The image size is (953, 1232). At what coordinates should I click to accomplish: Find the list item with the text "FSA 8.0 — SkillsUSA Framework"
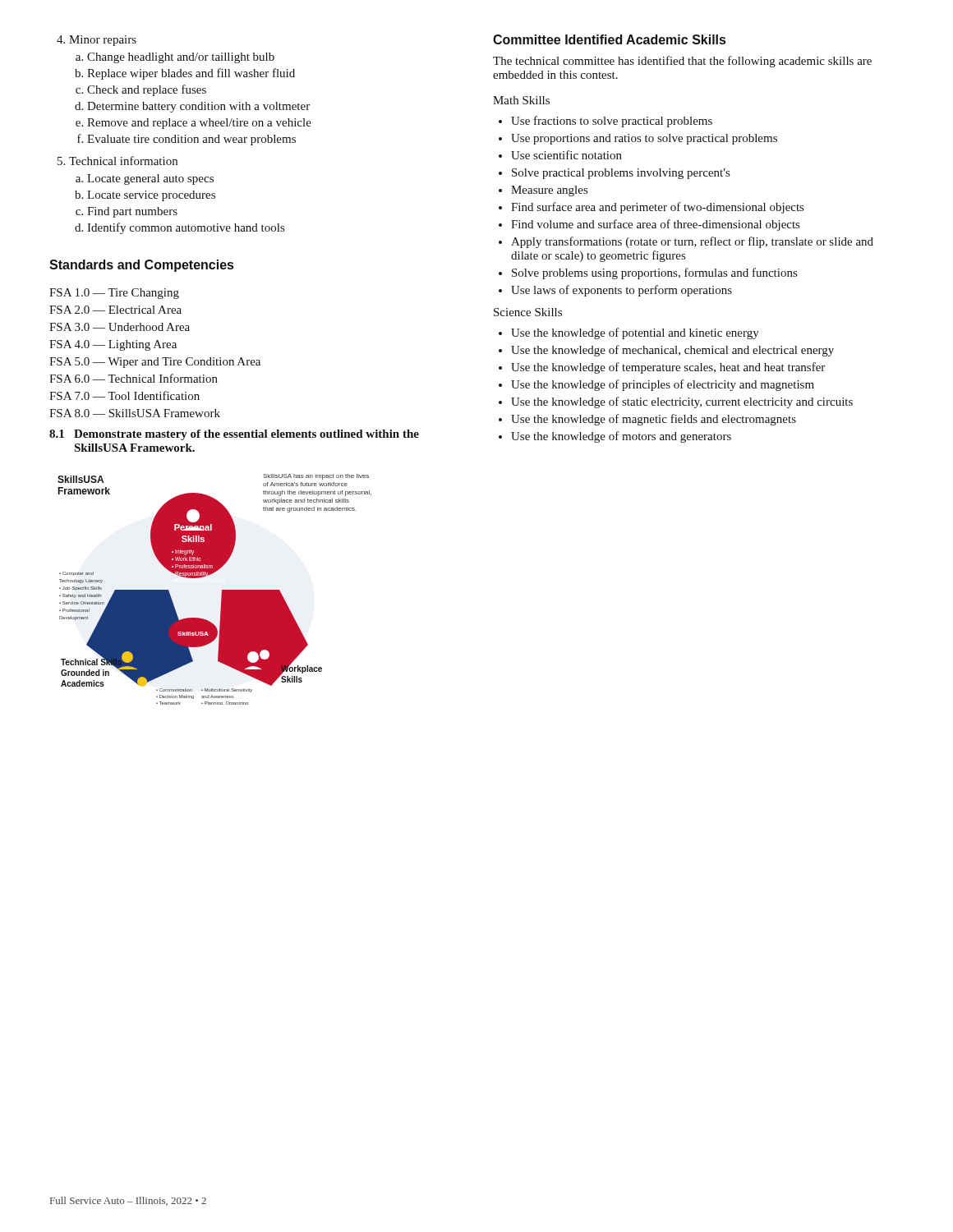tap(135, 413)
